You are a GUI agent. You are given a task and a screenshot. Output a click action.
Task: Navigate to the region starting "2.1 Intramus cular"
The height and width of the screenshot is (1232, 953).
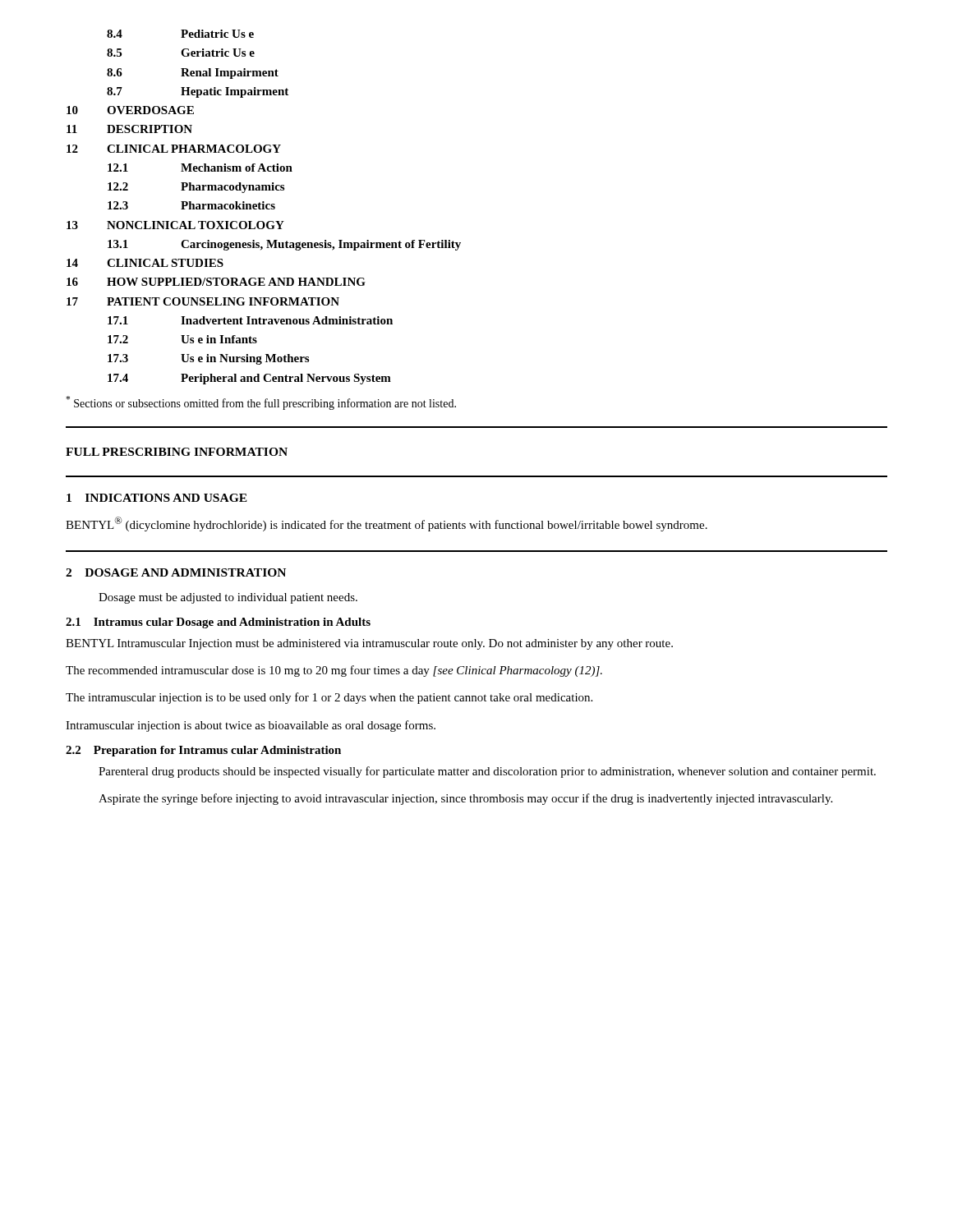tap(218, 622)
